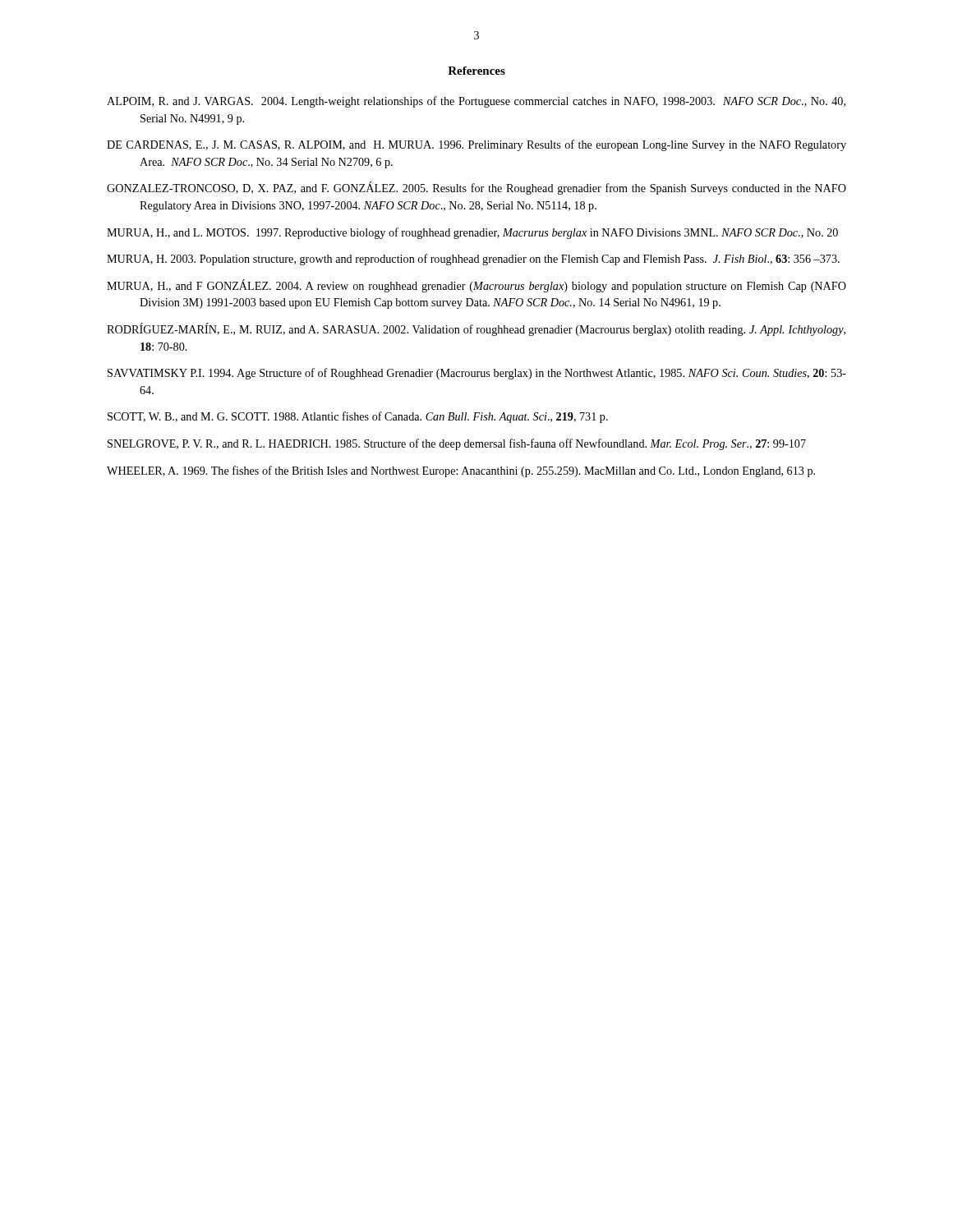
Task: Find the text block starting "WHEELER, A. 1969."
Action: 461,470
